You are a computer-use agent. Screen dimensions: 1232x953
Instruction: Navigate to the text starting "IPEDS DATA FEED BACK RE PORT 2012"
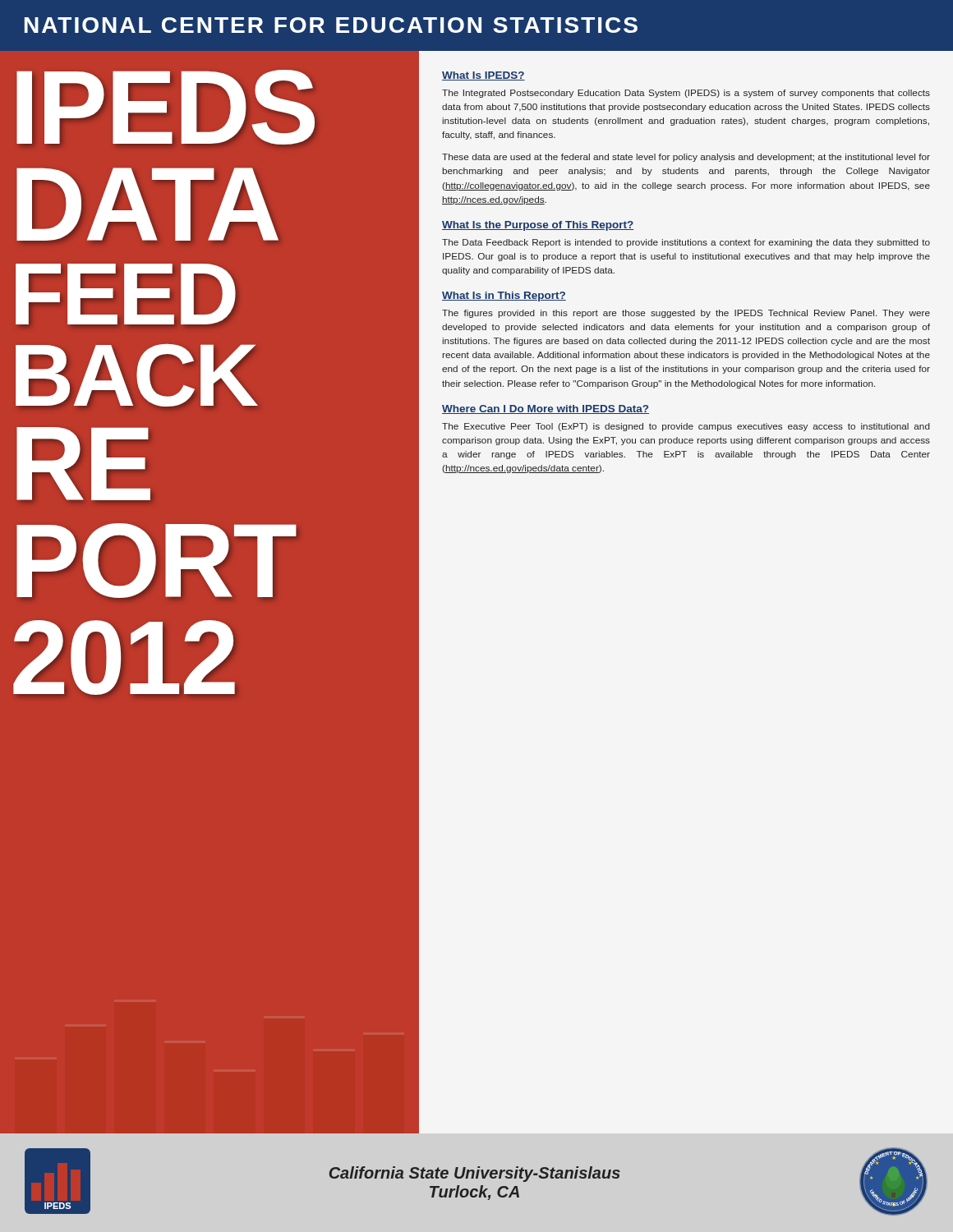(211, 378)
